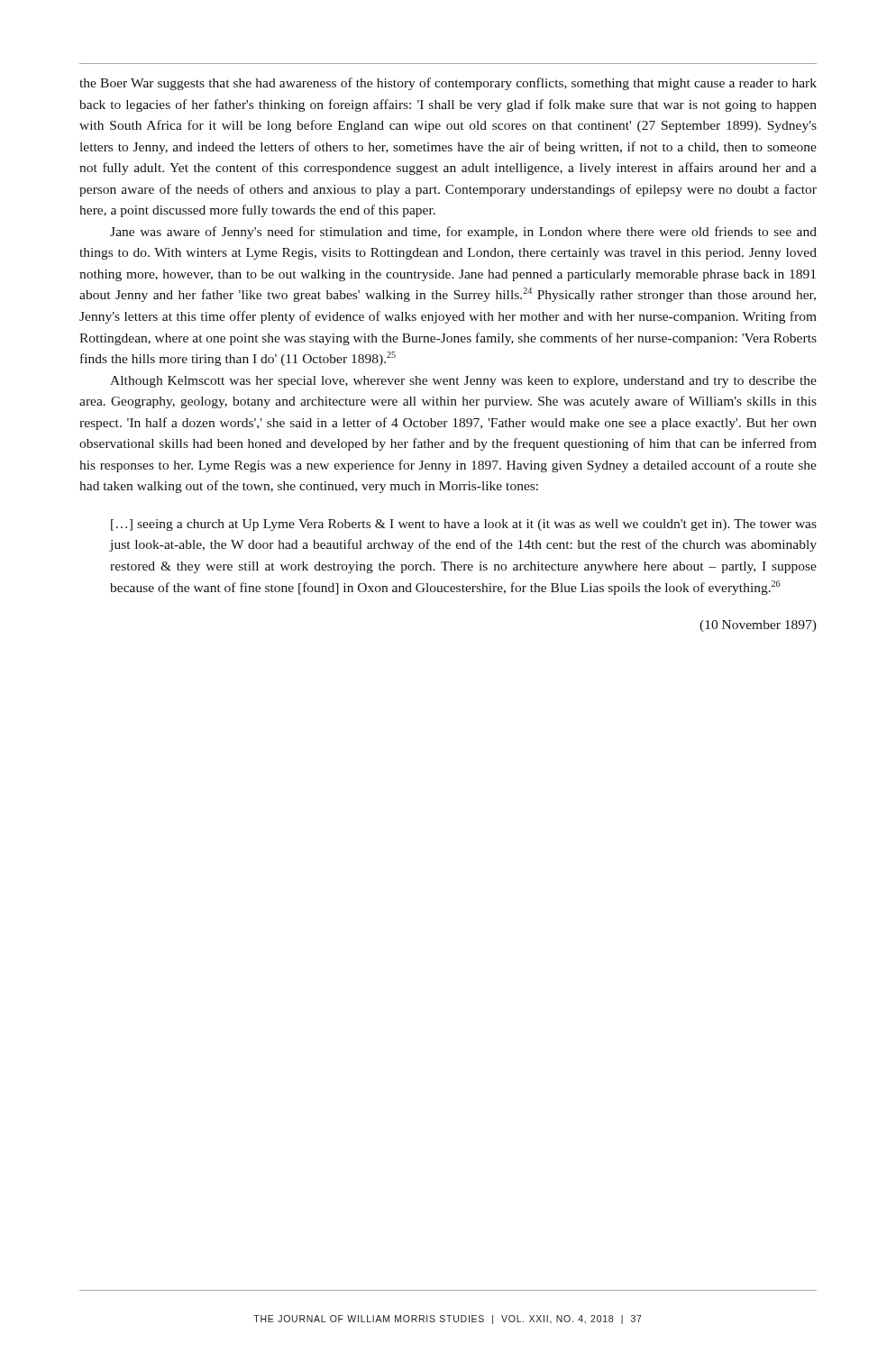
Task: Point to "(10 November 1897)"
Action: pos(758,624)
